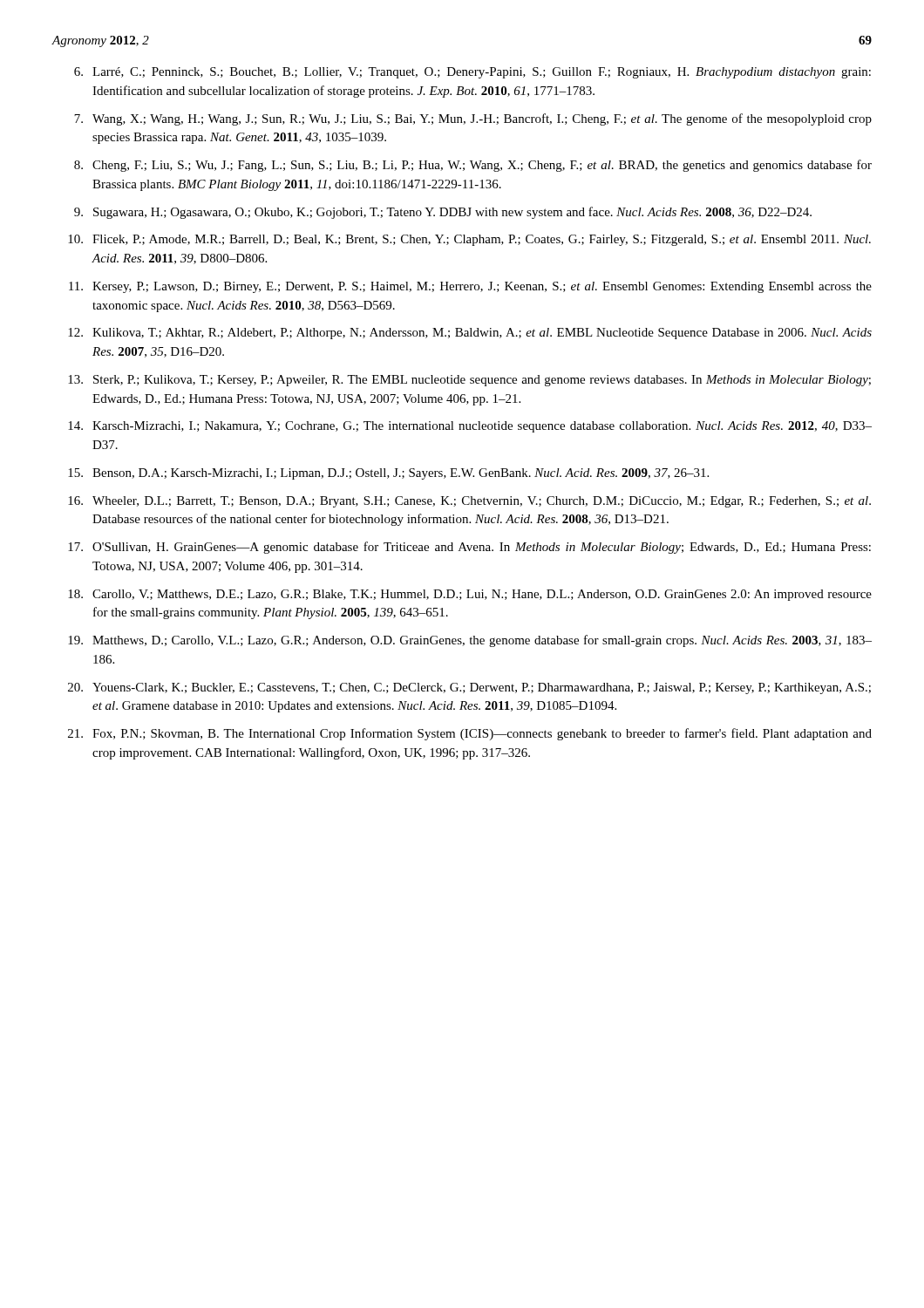The width and height of the screenshot is (924, 1308).
Task: Select the passage starting "8. Cheng, F.; Liu, S.; Wu,"
Action: pos(462,175)
